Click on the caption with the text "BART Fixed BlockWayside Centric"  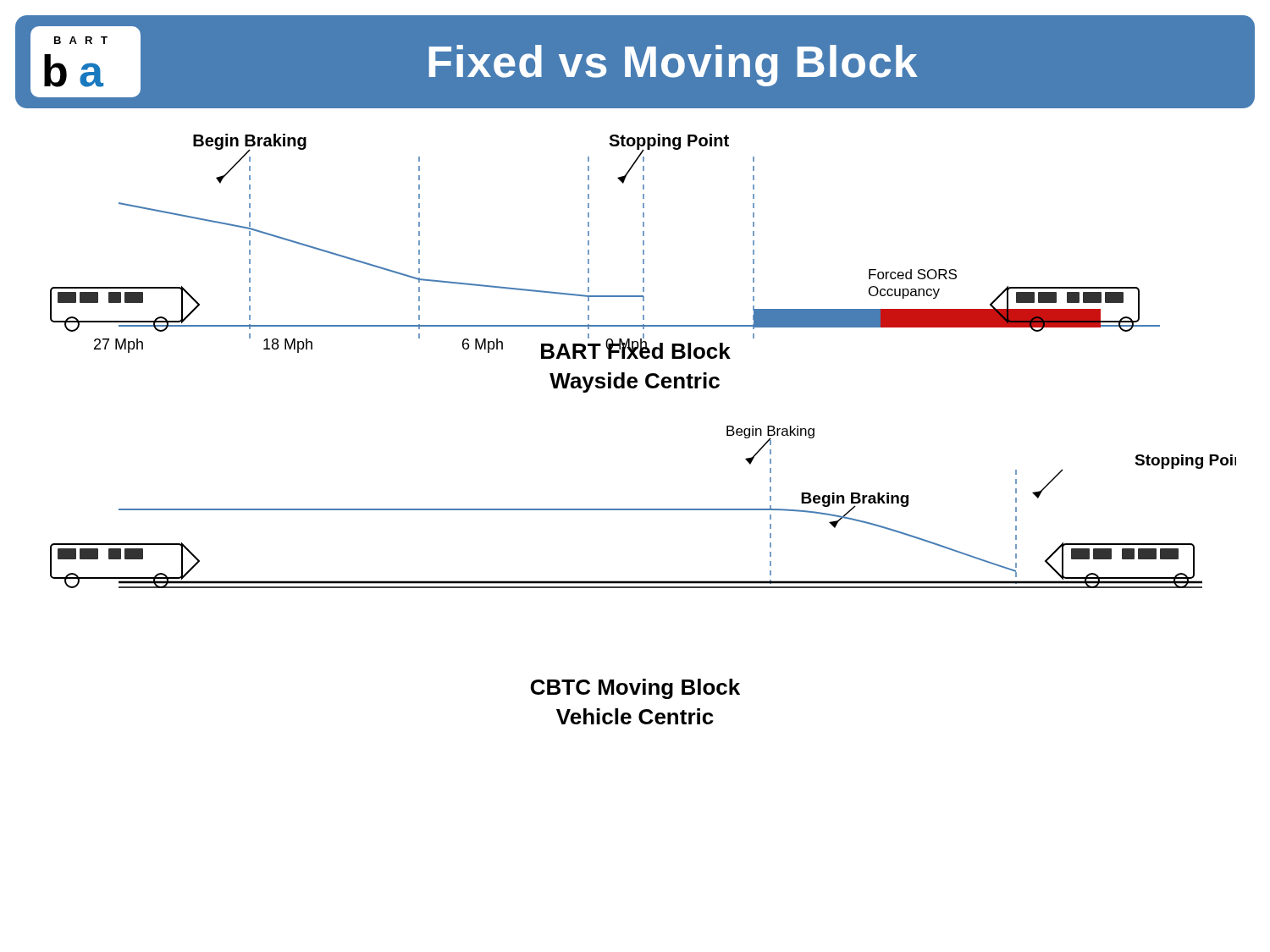click(635, 366)
